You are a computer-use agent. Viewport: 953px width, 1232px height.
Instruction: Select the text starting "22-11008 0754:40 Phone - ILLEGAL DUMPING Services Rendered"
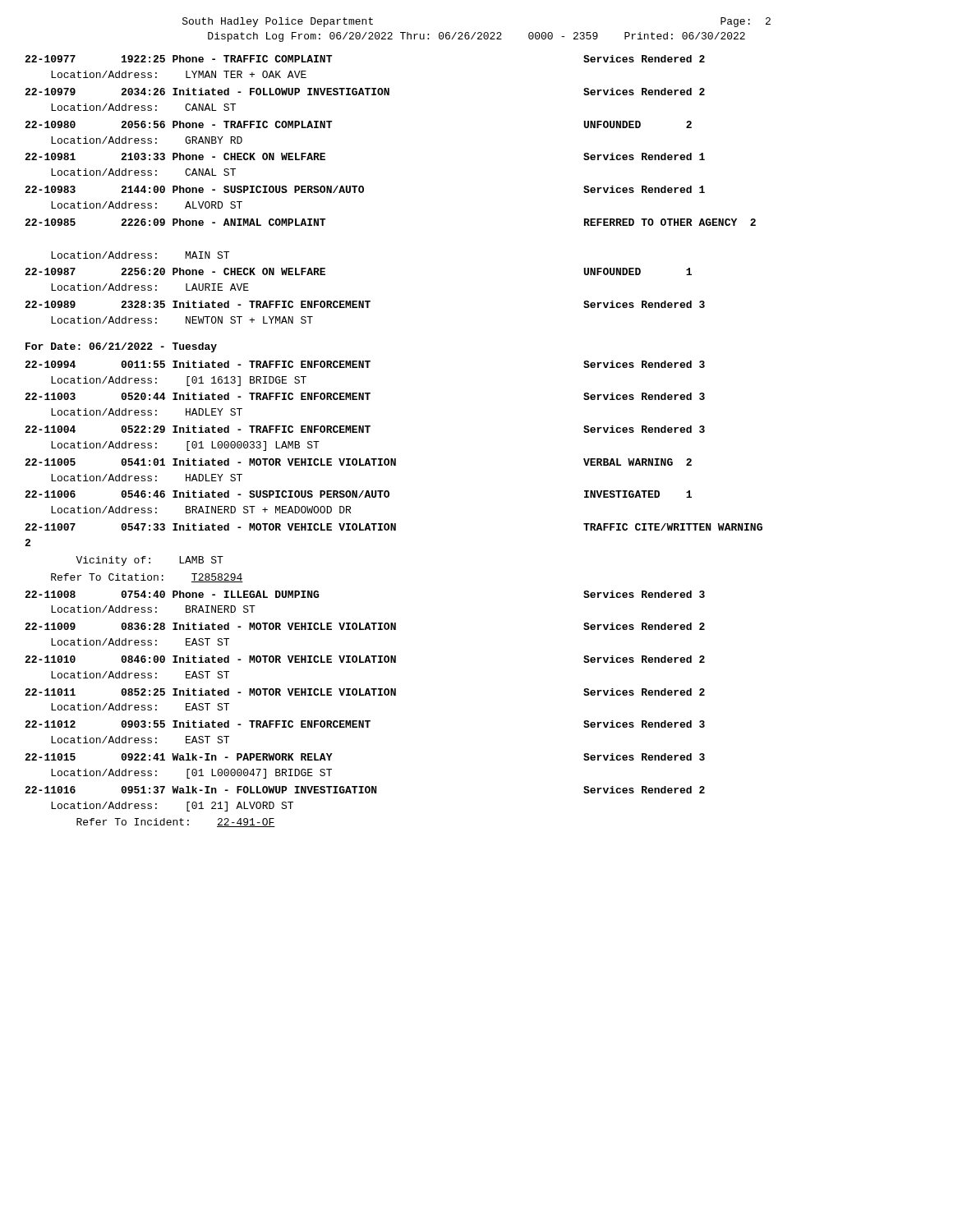pyautogui.click(x=47, y=594)
